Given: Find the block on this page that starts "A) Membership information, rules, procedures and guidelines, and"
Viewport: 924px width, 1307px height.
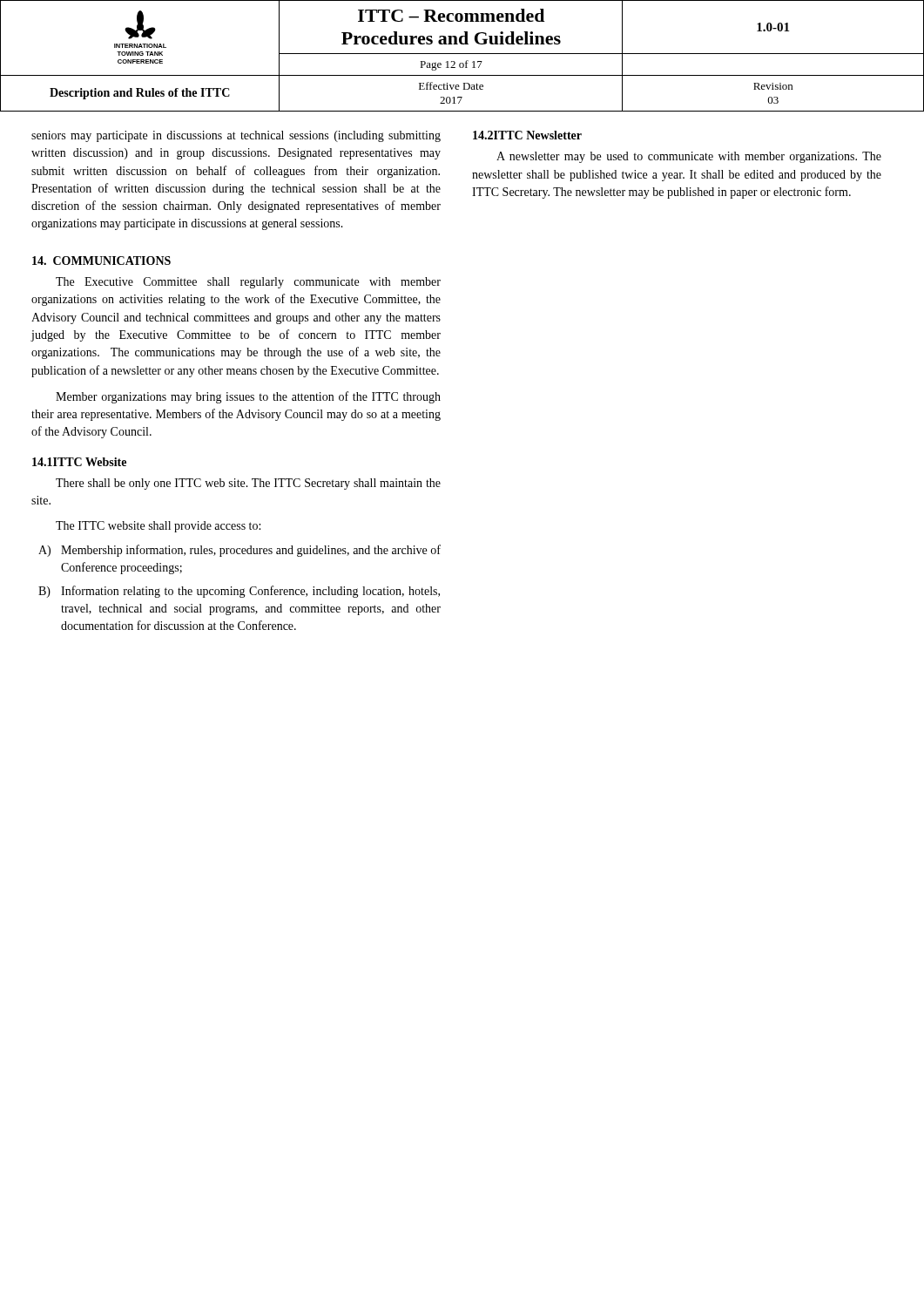Looking at the screenshot, I should tap(240, 560).
